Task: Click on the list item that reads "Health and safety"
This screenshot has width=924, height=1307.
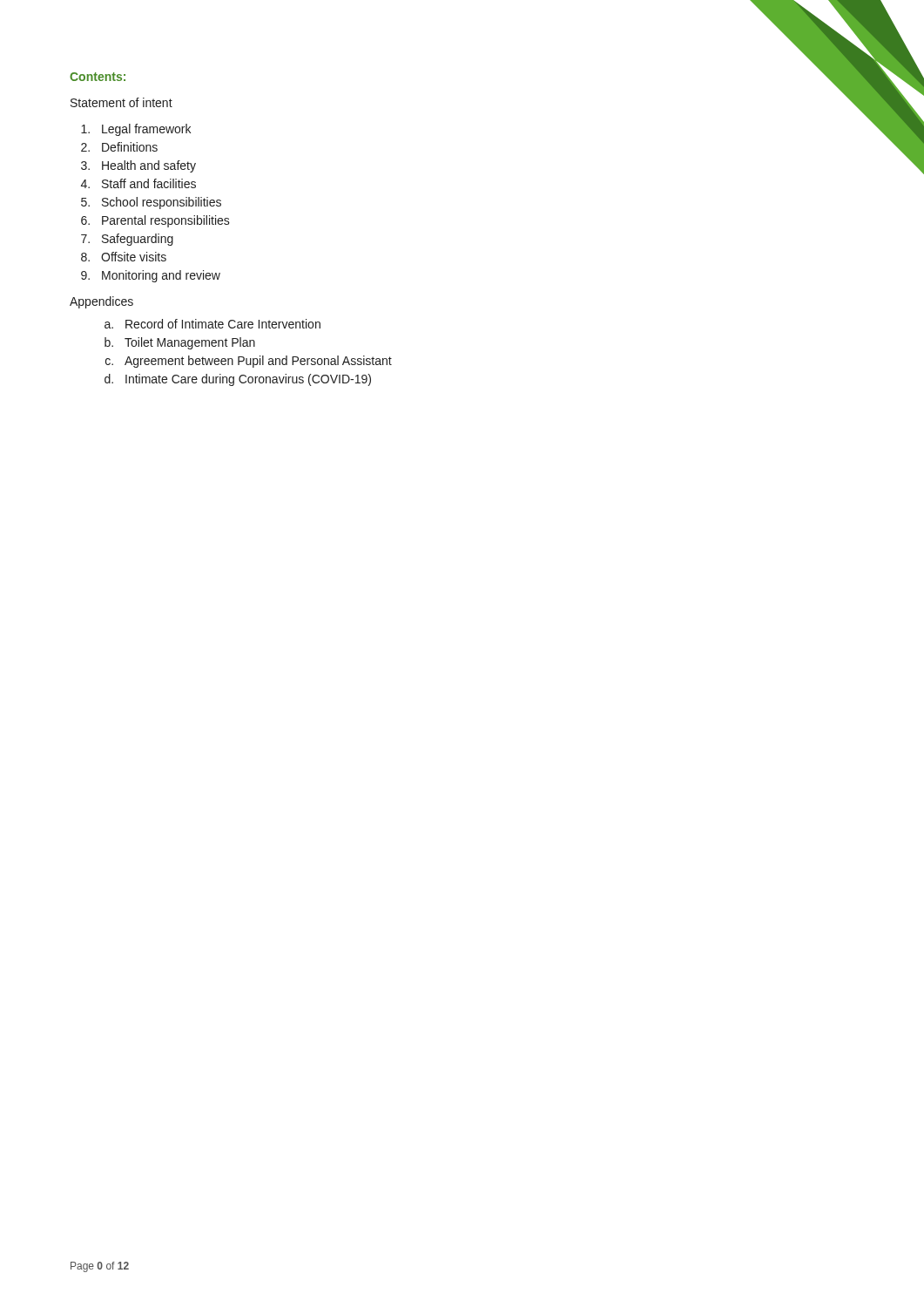Action: click(148, 166)
